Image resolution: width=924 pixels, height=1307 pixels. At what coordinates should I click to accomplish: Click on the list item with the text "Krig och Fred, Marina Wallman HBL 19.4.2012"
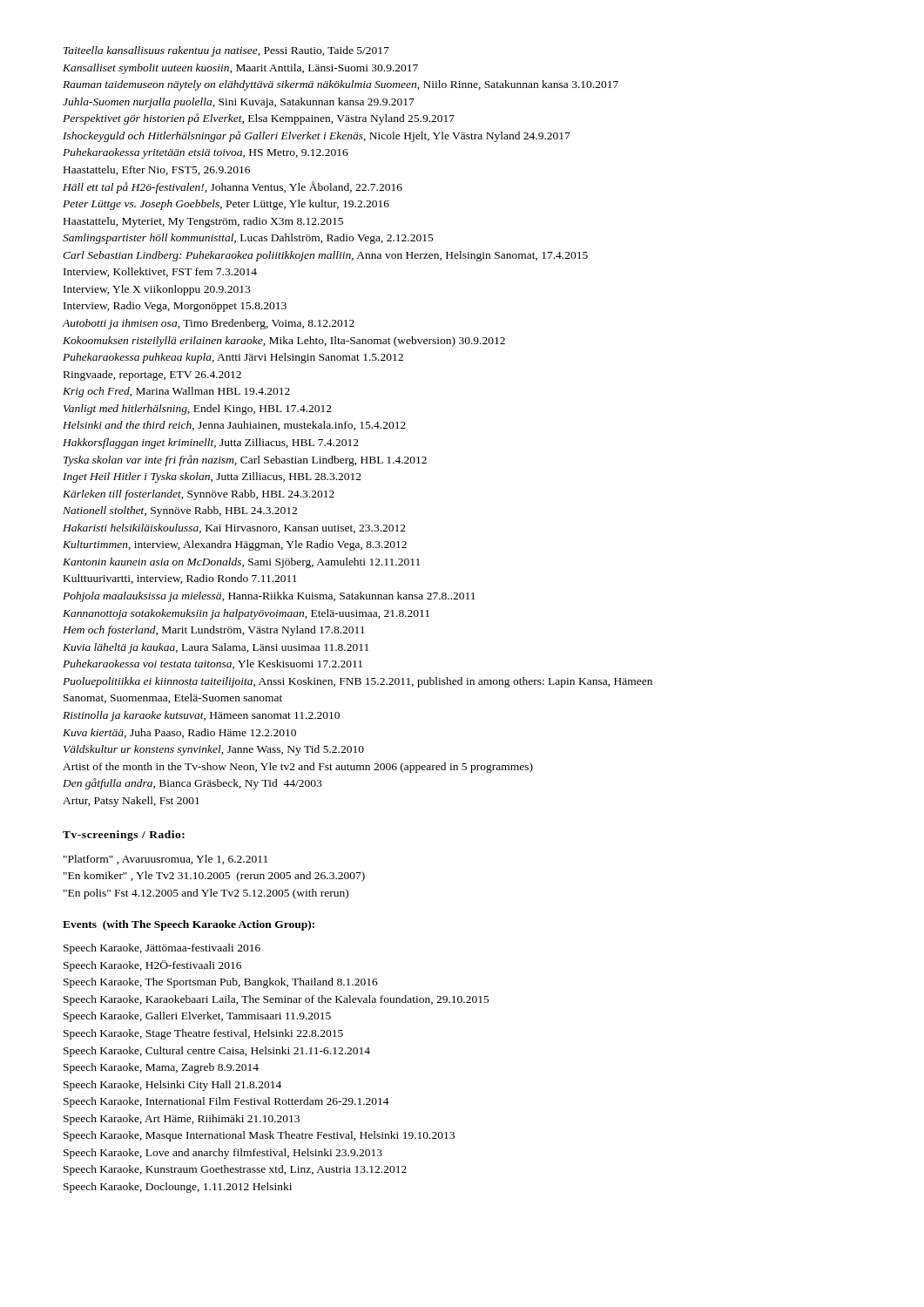click(x=176, y=392)
